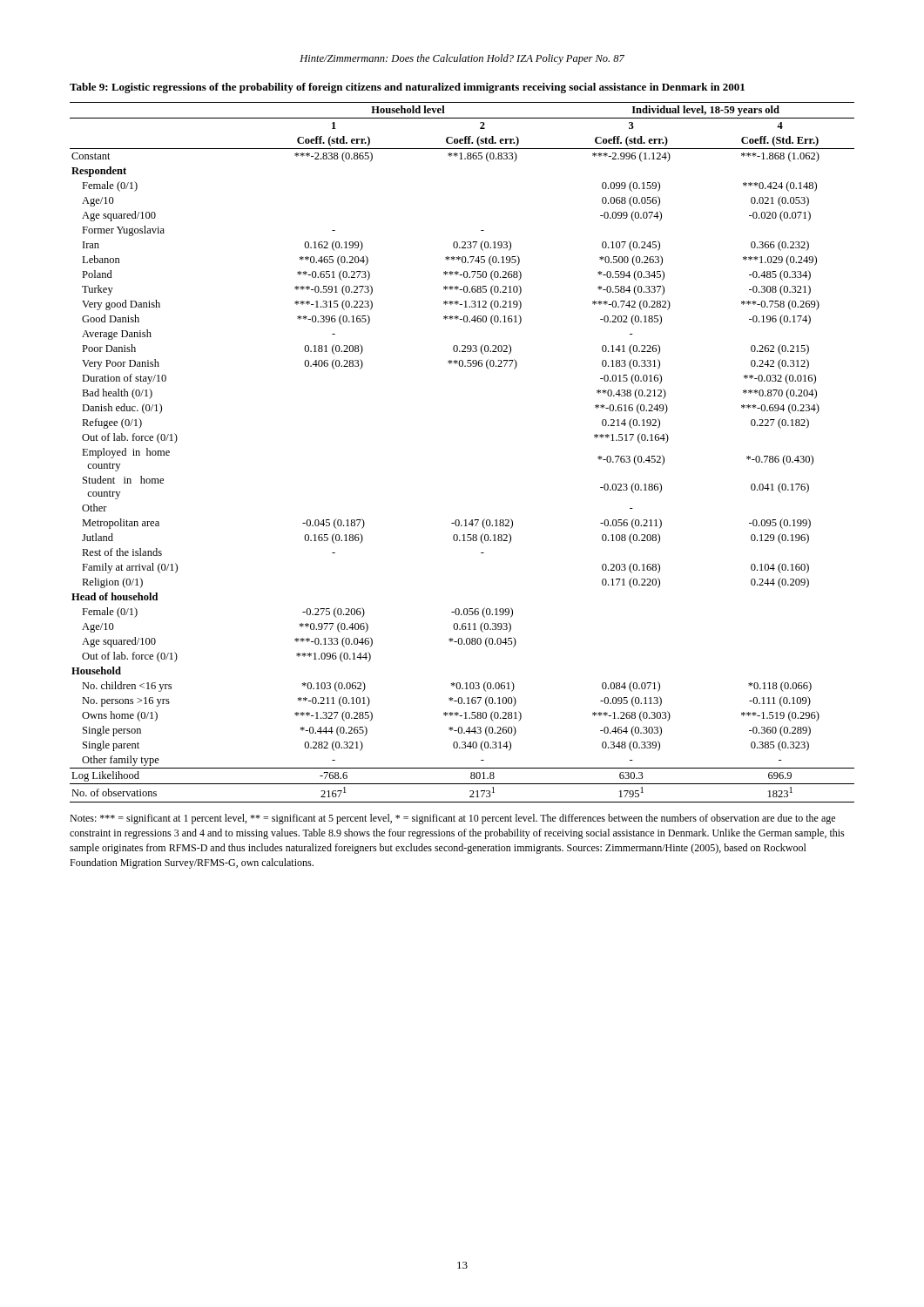Locate the title
The height and width of the screenshot is (1307, 924).
point(407,87)
